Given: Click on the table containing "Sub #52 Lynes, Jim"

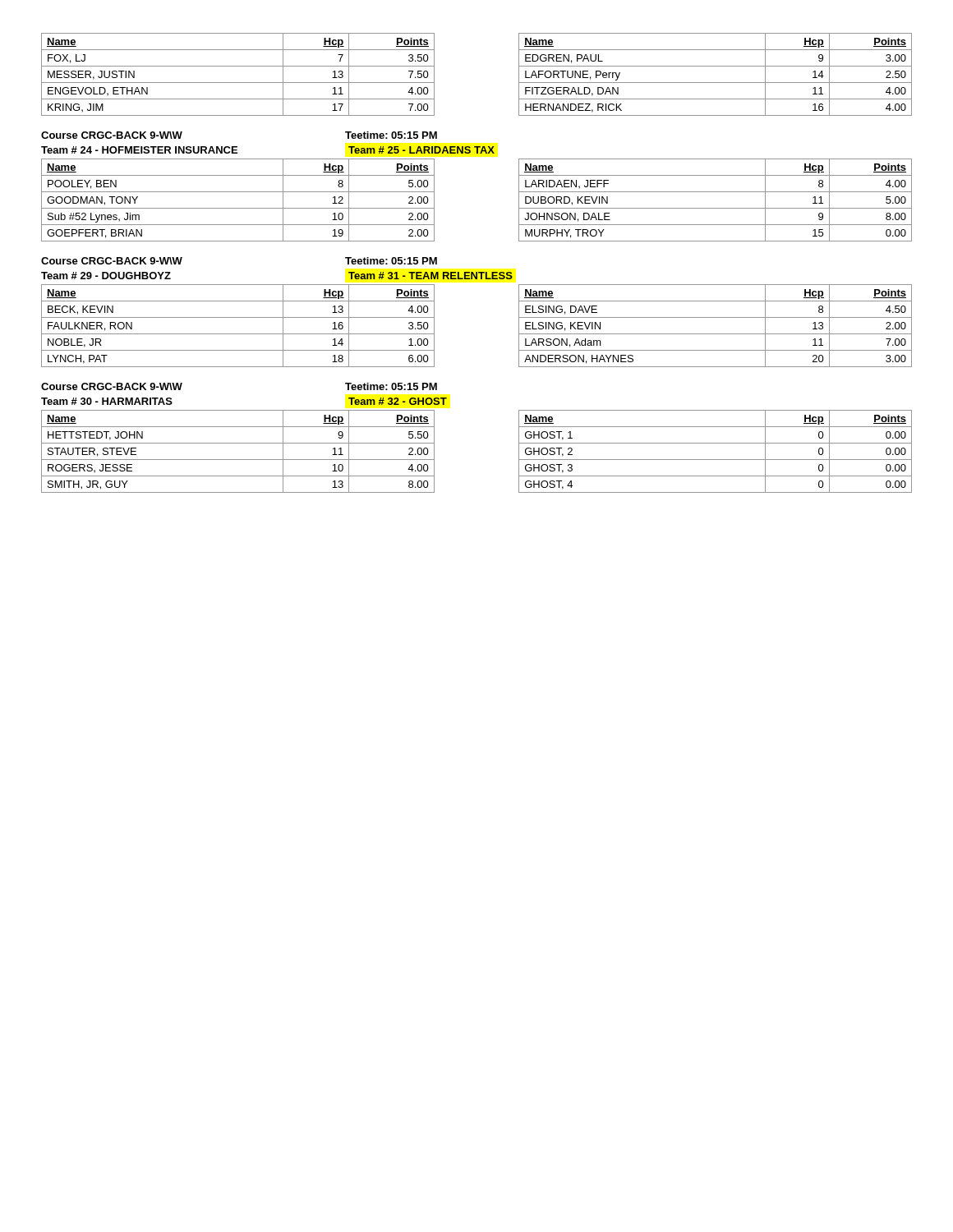Looking at the screenshot, I should coord(476,200).
